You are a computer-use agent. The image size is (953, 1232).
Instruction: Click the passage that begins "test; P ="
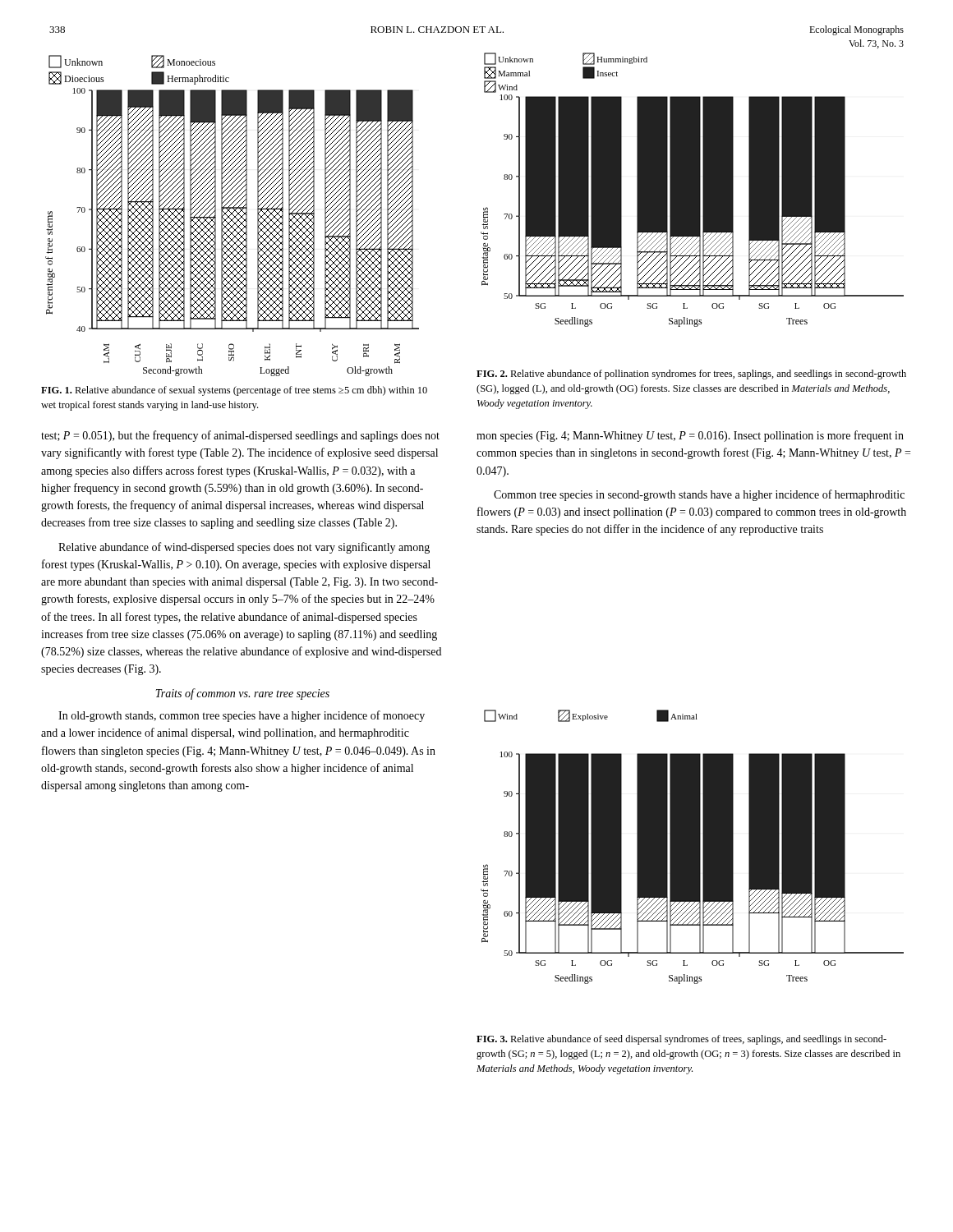point(242,553)
